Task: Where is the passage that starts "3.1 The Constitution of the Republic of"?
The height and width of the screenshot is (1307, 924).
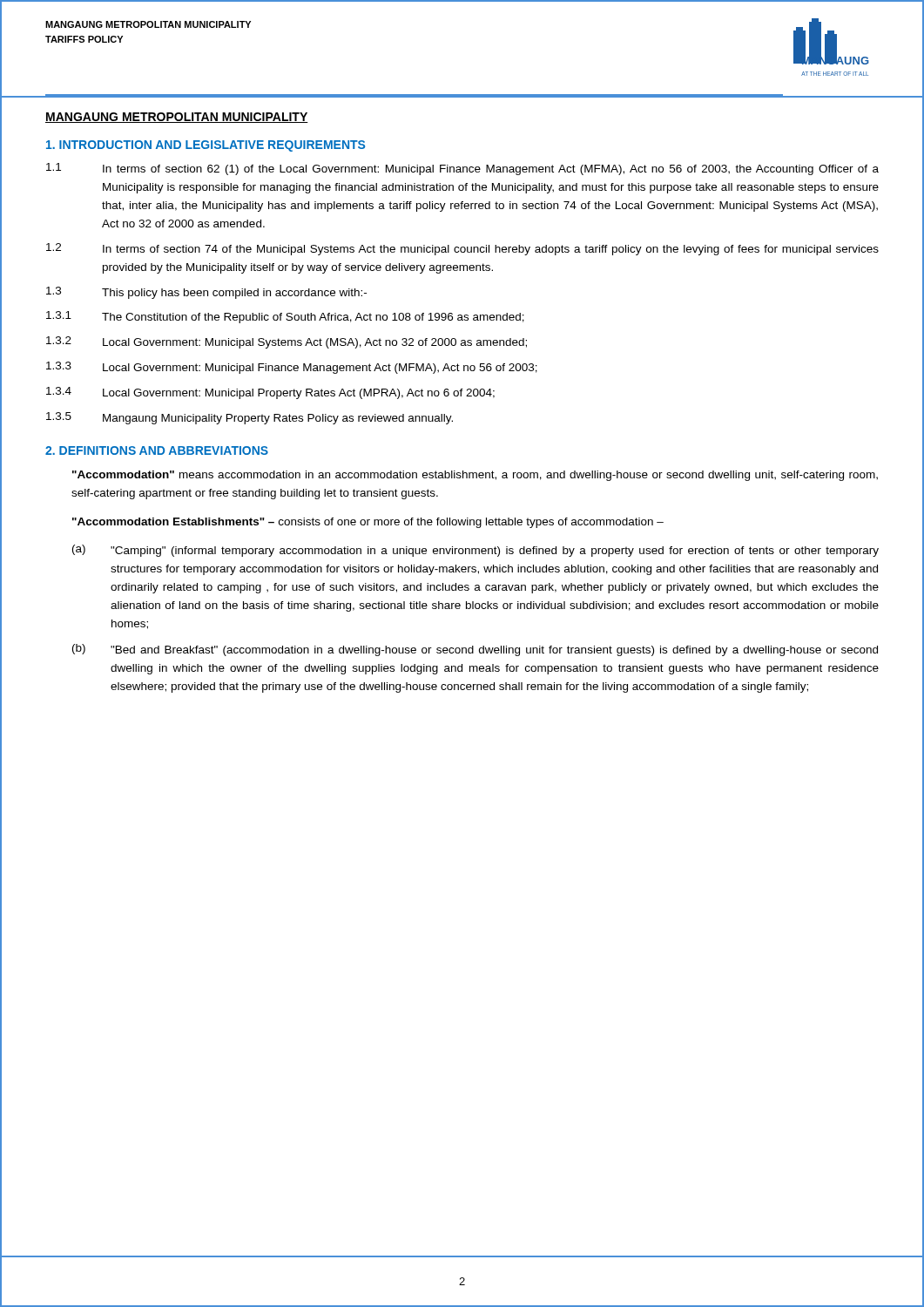Action: pyautogui.click(x=462, y=318)
